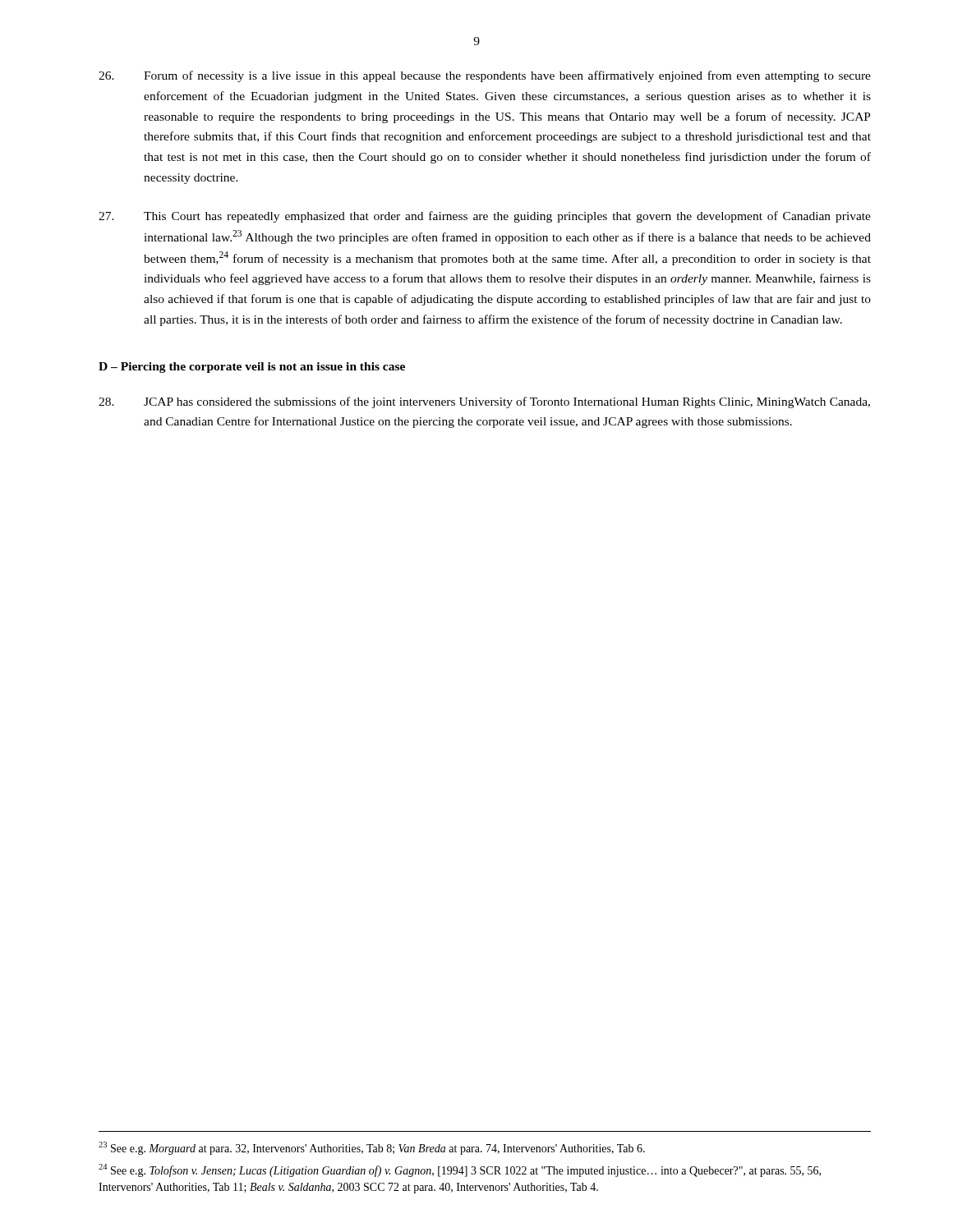Click on the footnote that says "23 See e.g. Morguard at para."
The height and width of the screenshot is (1232, 953).
tap(372, 1147)
